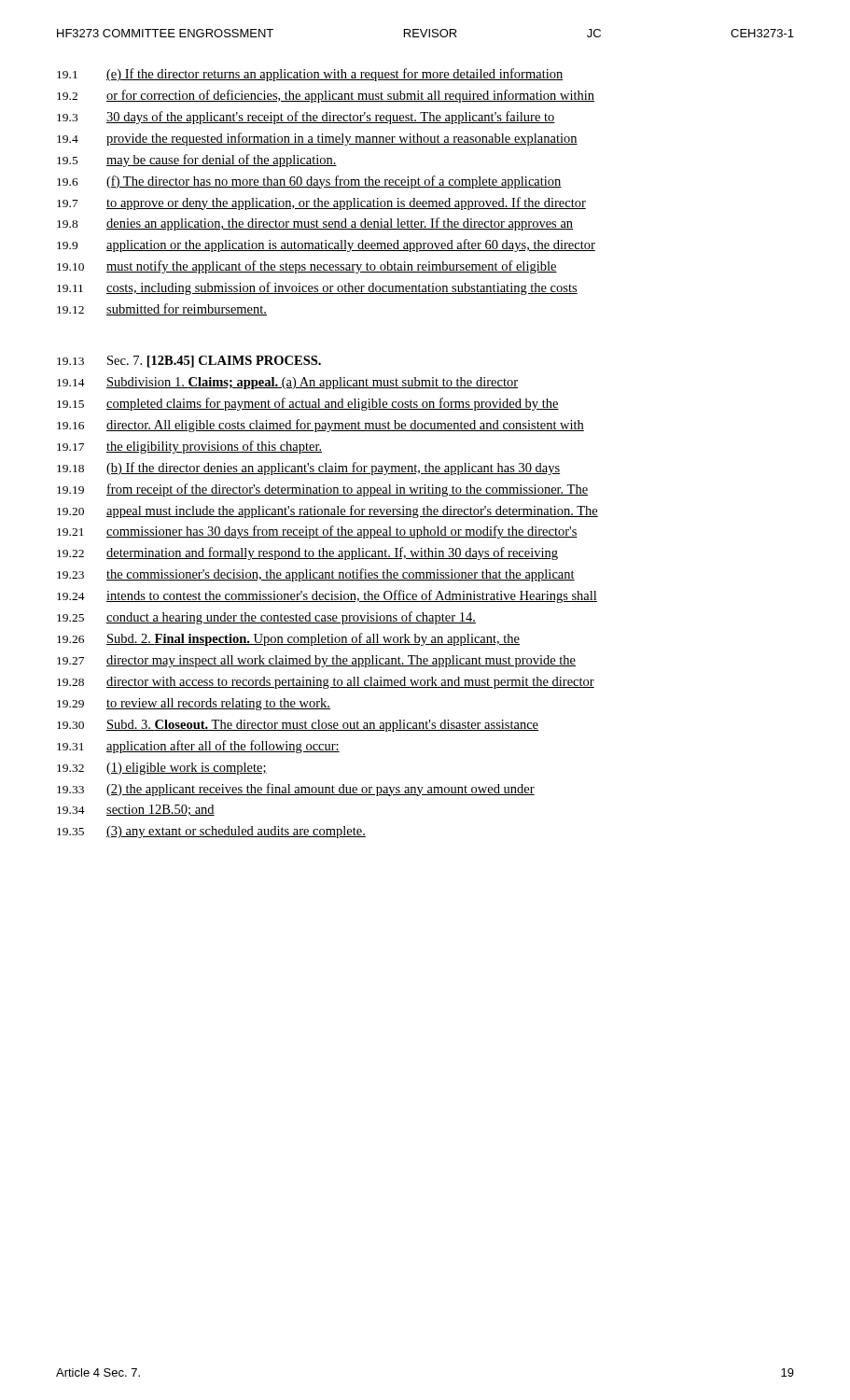Locate the passage starting "14 Subdivision 1. Claims;"
This screenshot has height=1400, width=850.
[x=425, y=382]
